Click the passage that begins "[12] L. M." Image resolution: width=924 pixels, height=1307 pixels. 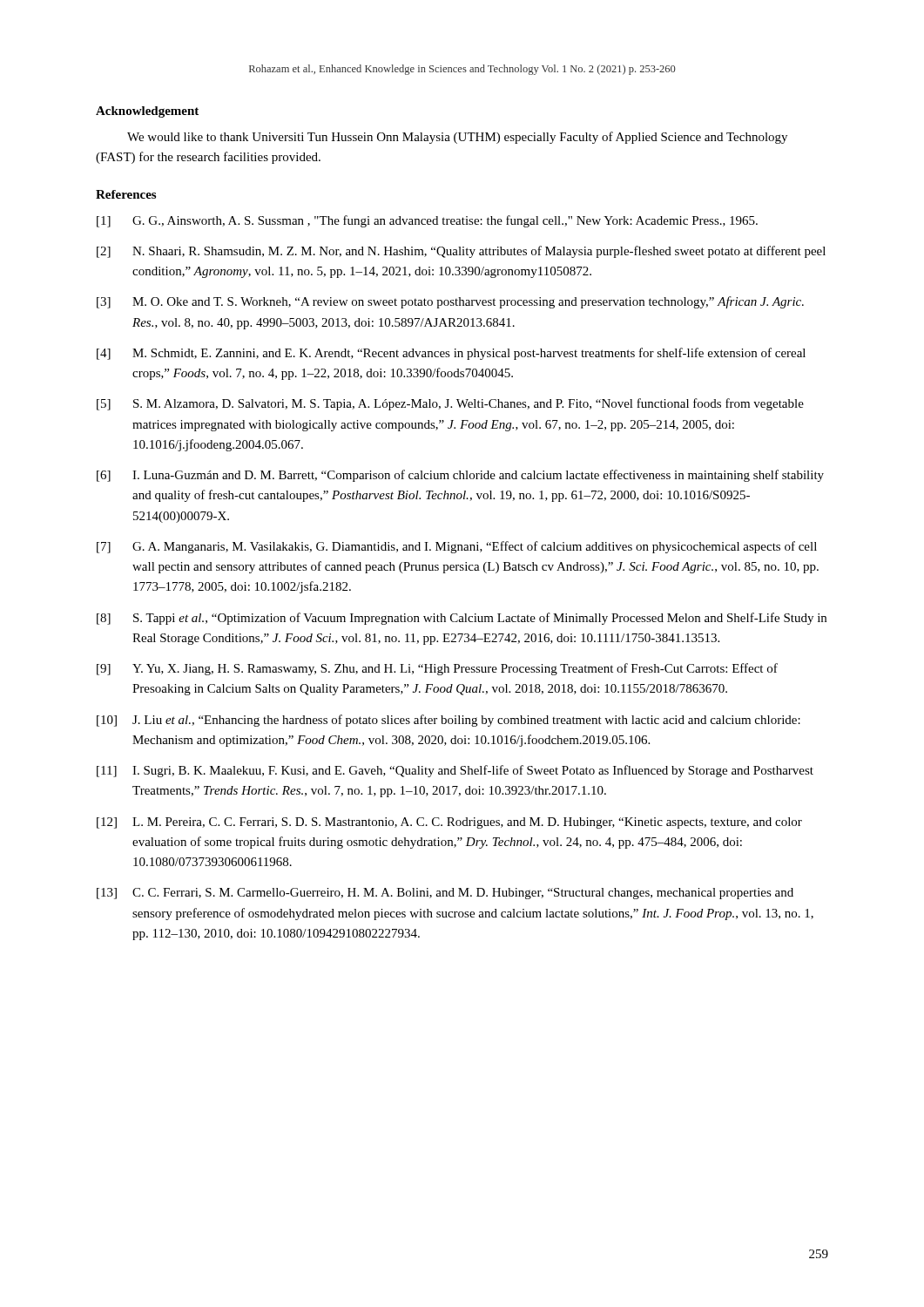462,842
